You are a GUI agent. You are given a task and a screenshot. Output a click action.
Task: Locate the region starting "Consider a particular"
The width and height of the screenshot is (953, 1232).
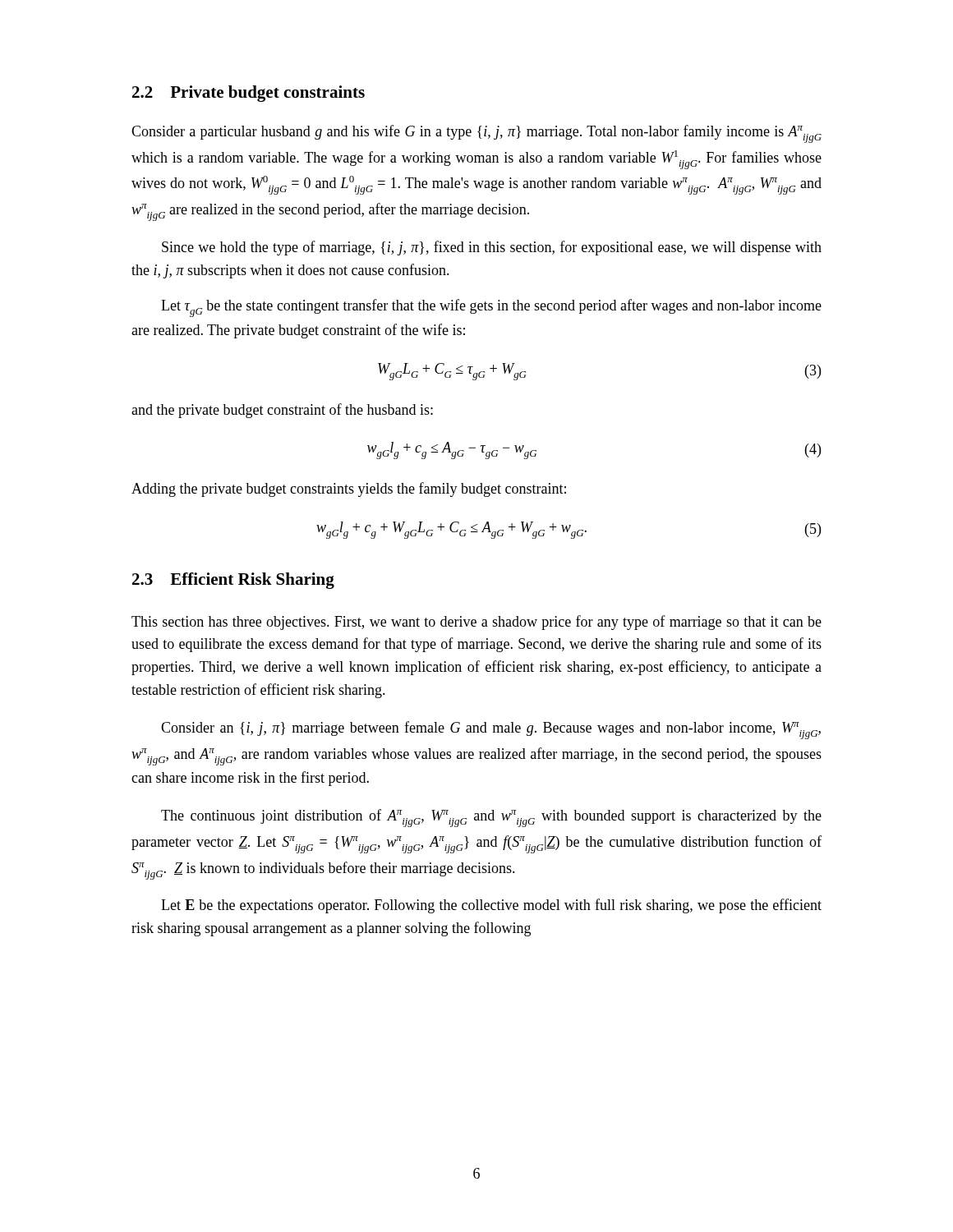click(476, 171)
